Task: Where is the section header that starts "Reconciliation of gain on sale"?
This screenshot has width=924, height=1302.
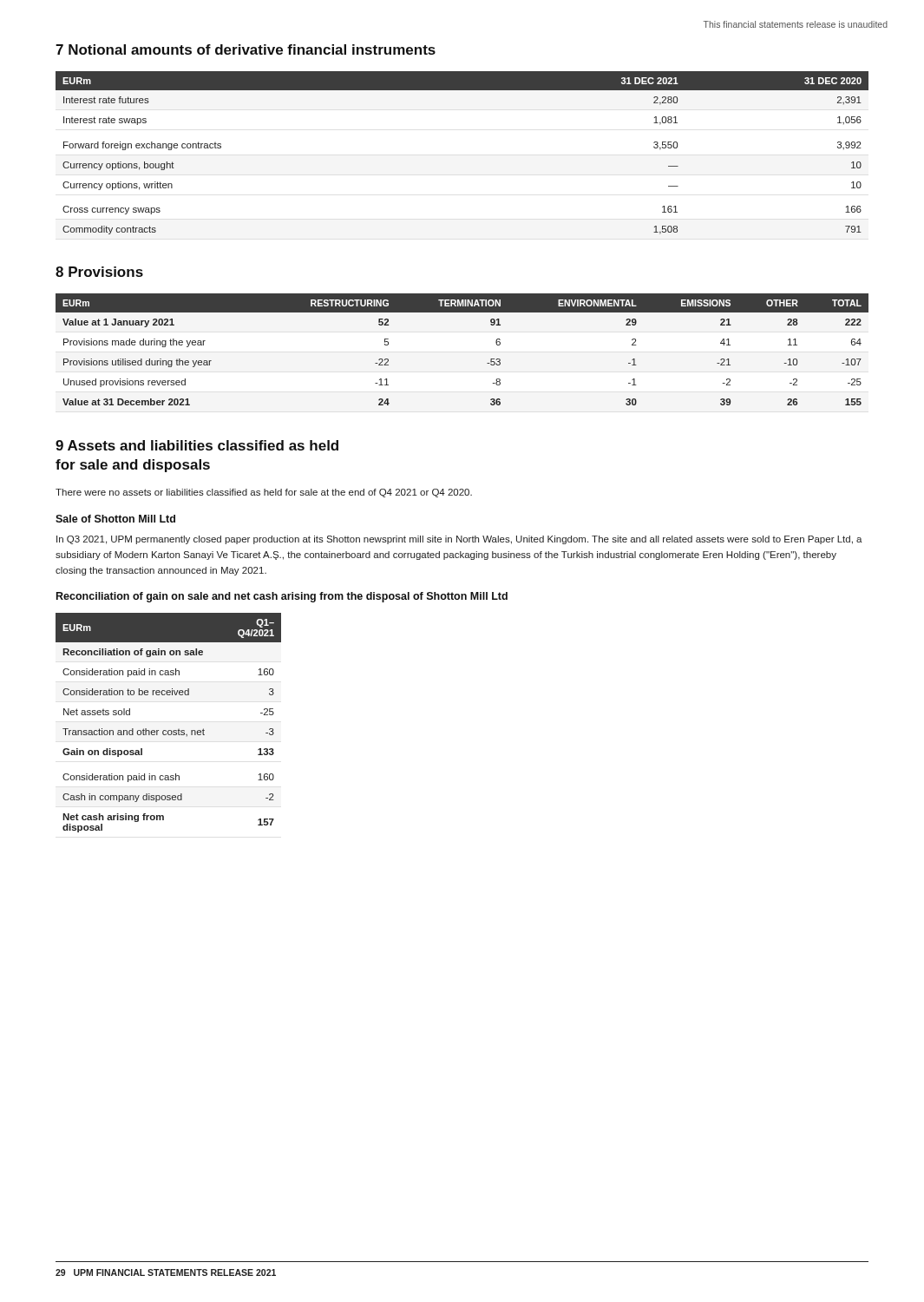Action: click(282, 597)
